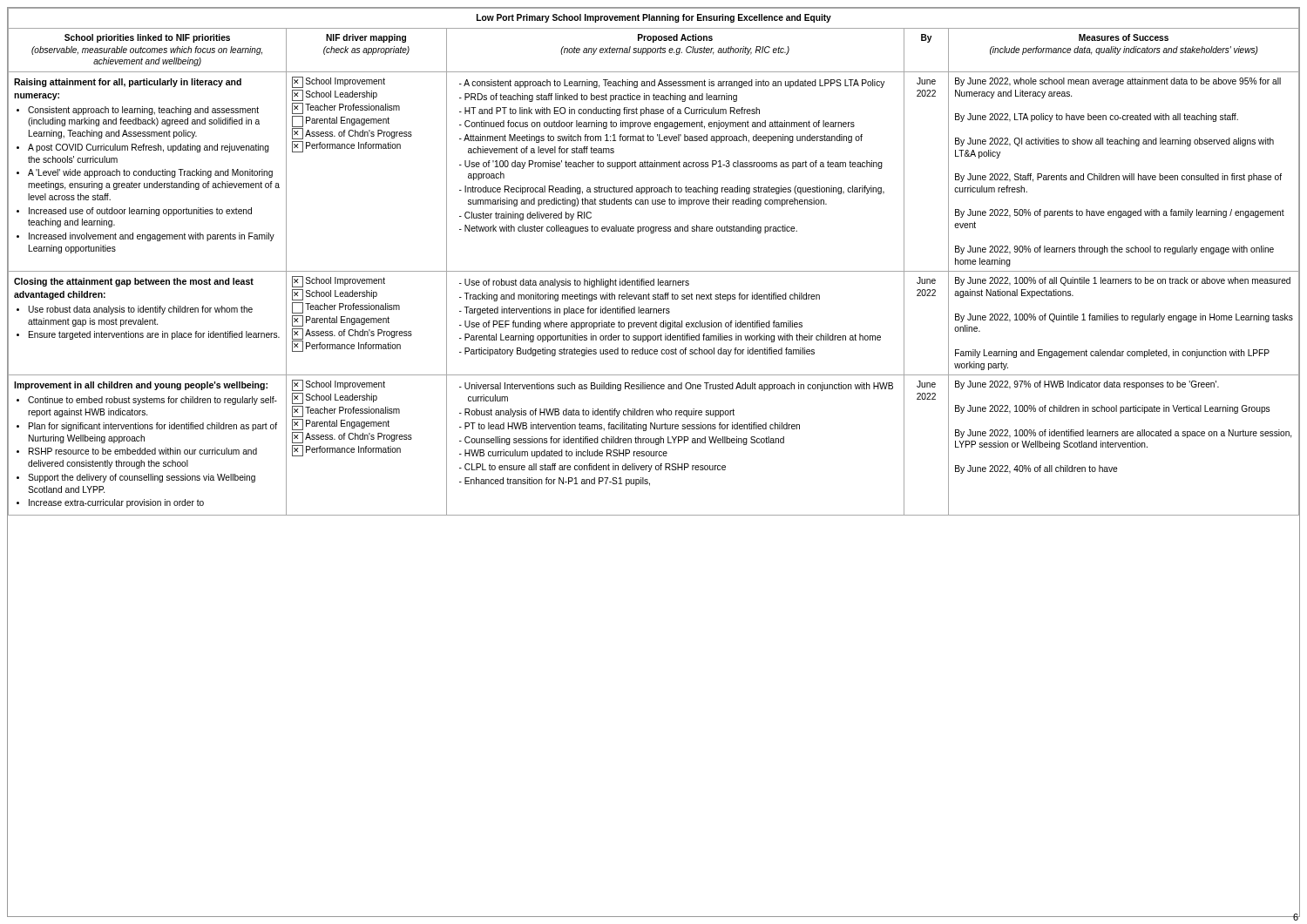Navigate to the region starting "School priorities linked to NIF priorities(observable,"

[147, 50]
